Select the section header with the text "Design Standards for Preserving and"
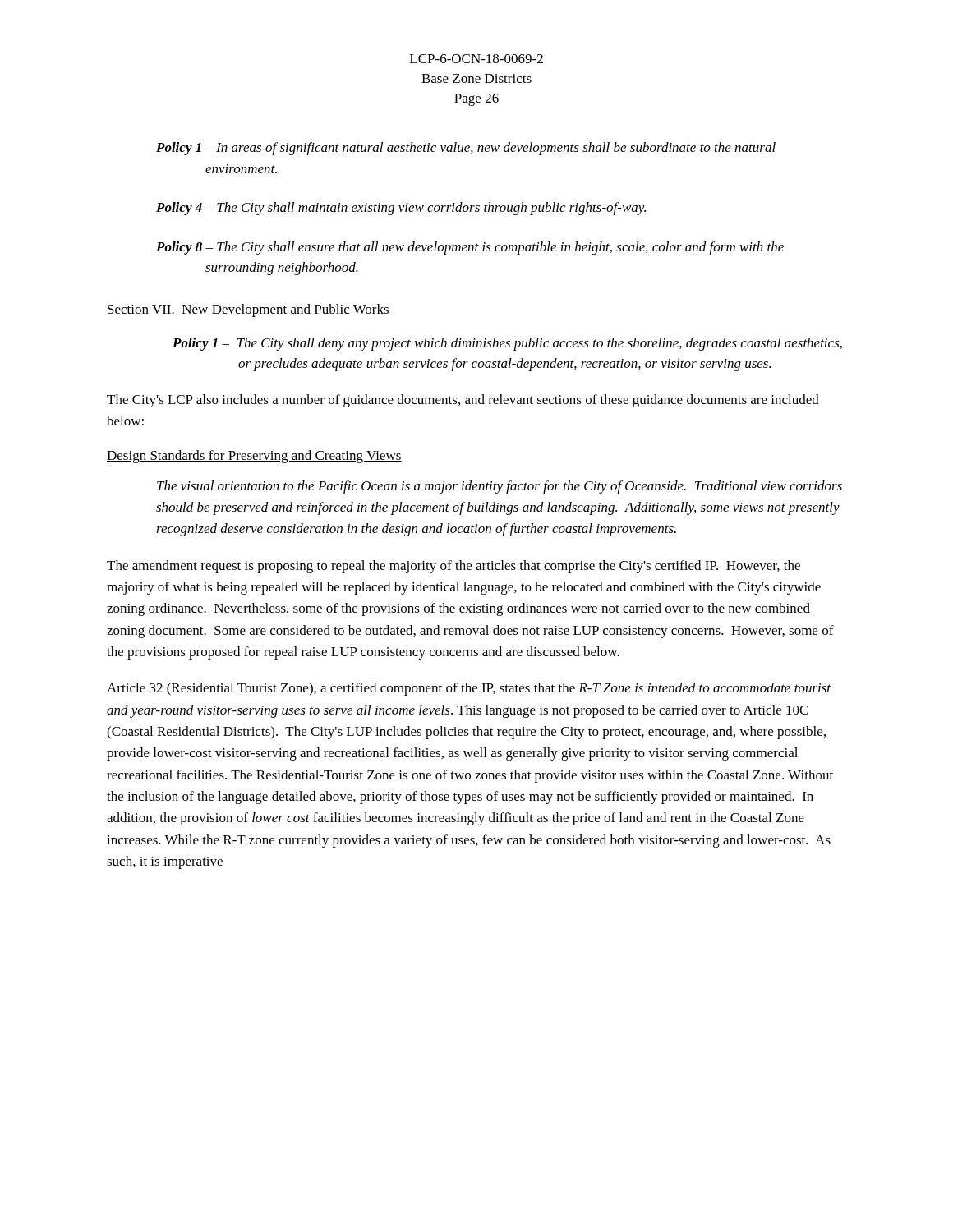The height and width of the screenshot is (1232, 953). pos(254,455)
